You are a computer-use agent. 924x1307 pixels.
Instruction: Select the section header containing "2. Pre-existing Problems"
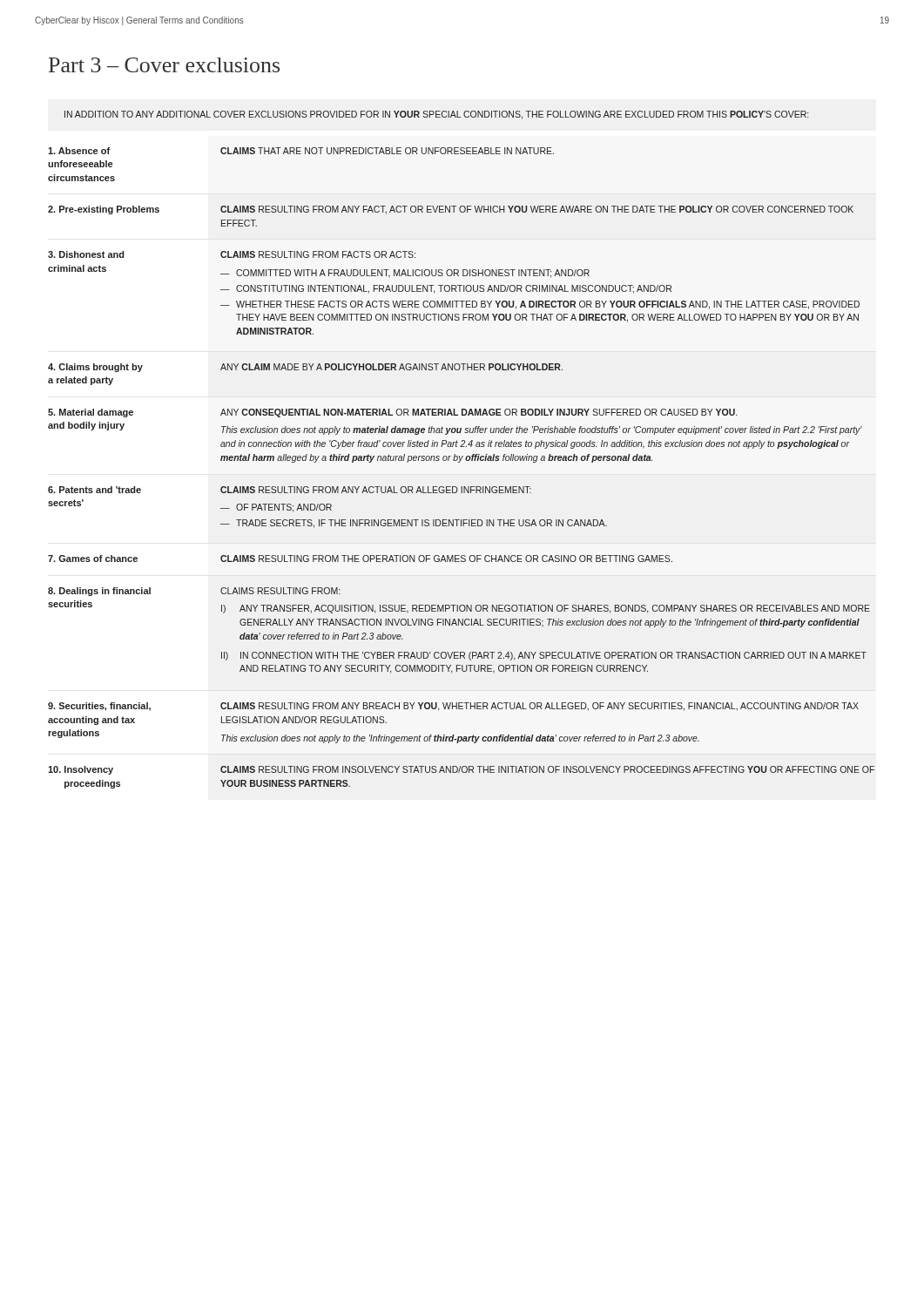(x=104, y=209)
